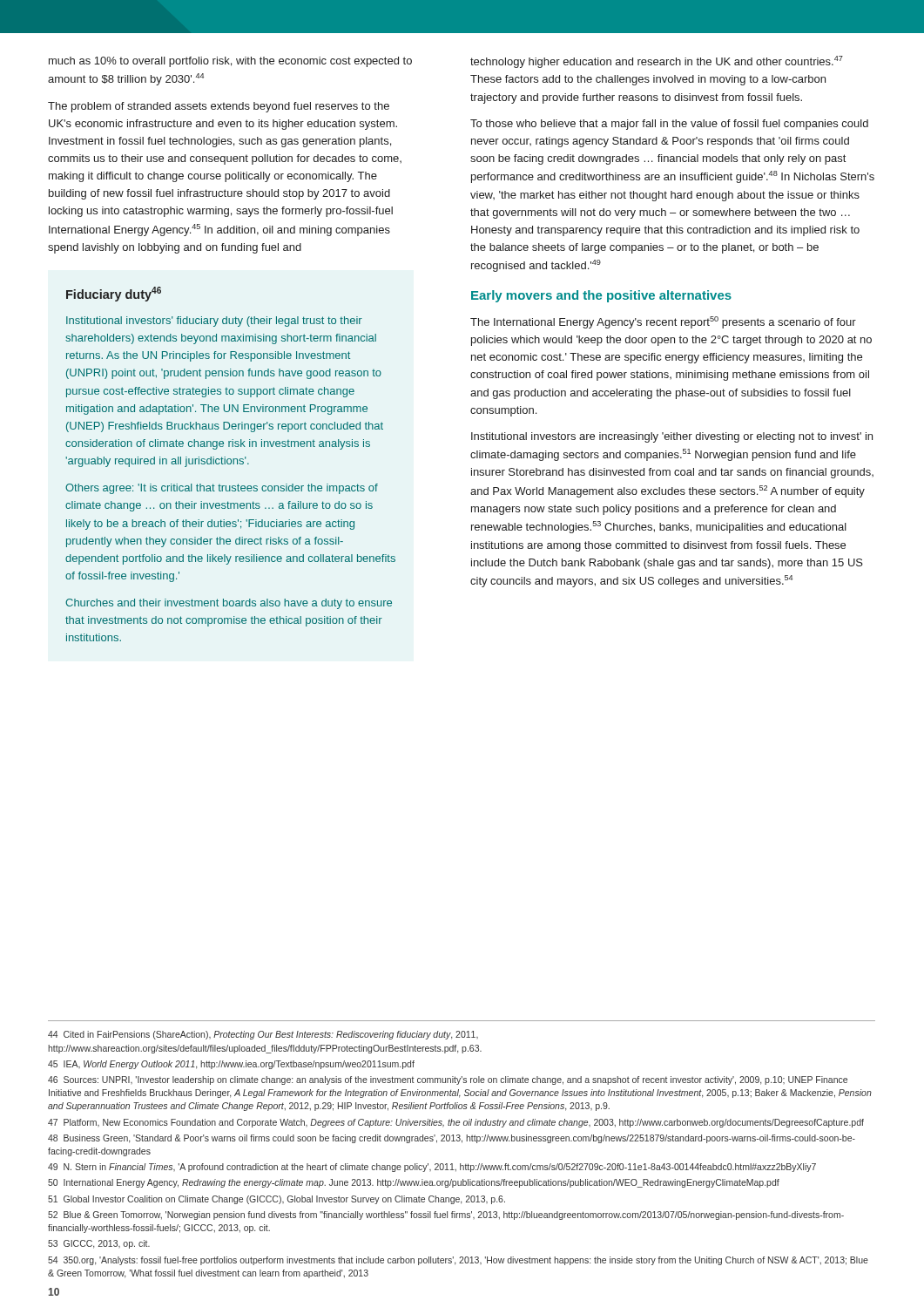Locate the footnote that says "47 Platform, New Economics Foundation"
This screenshot has width=924, height=1307.
456,1122
